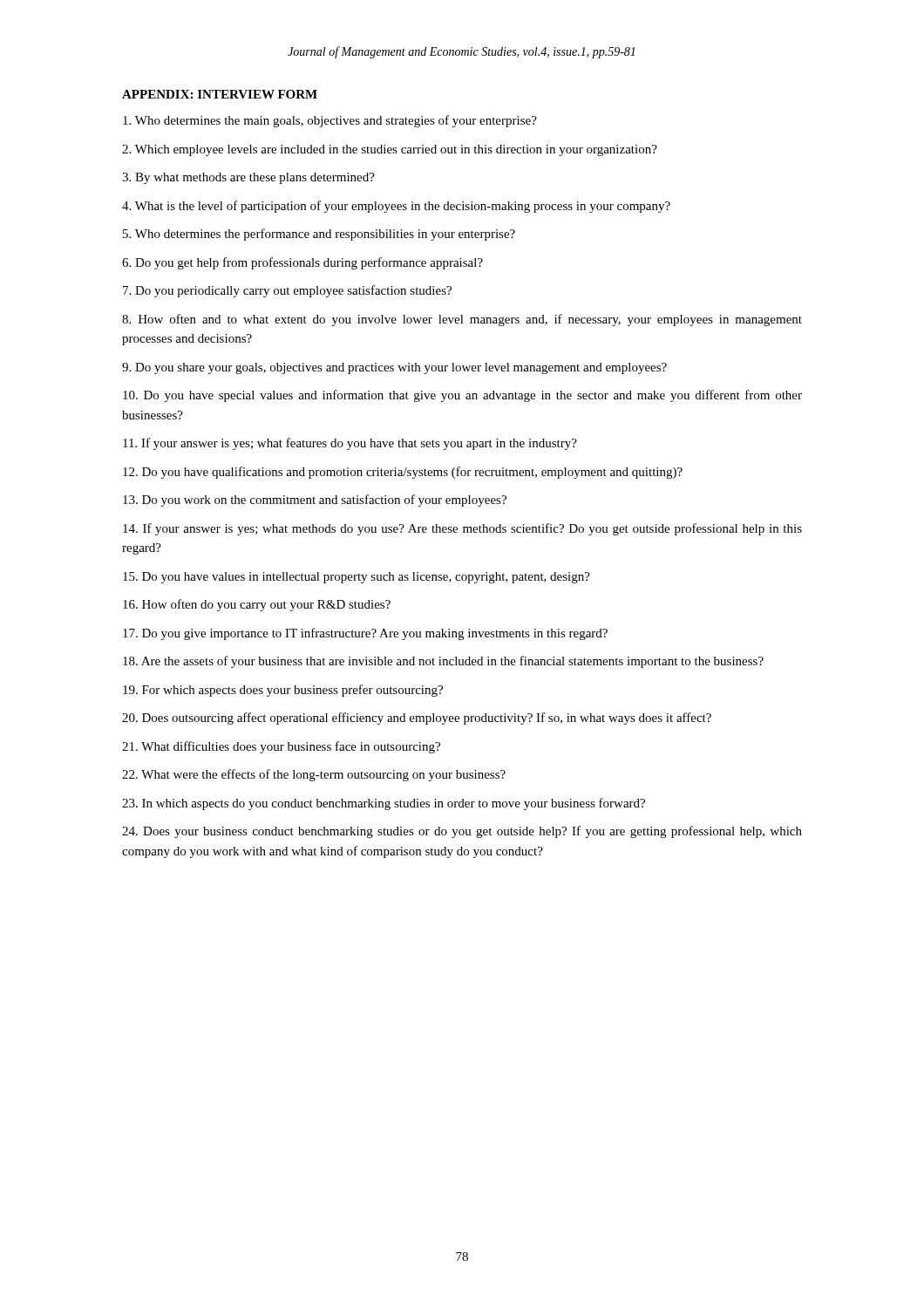Find the list item with the text "18. Are the assets of your business"
924x1308 pixels.
(x=443, y=661)
